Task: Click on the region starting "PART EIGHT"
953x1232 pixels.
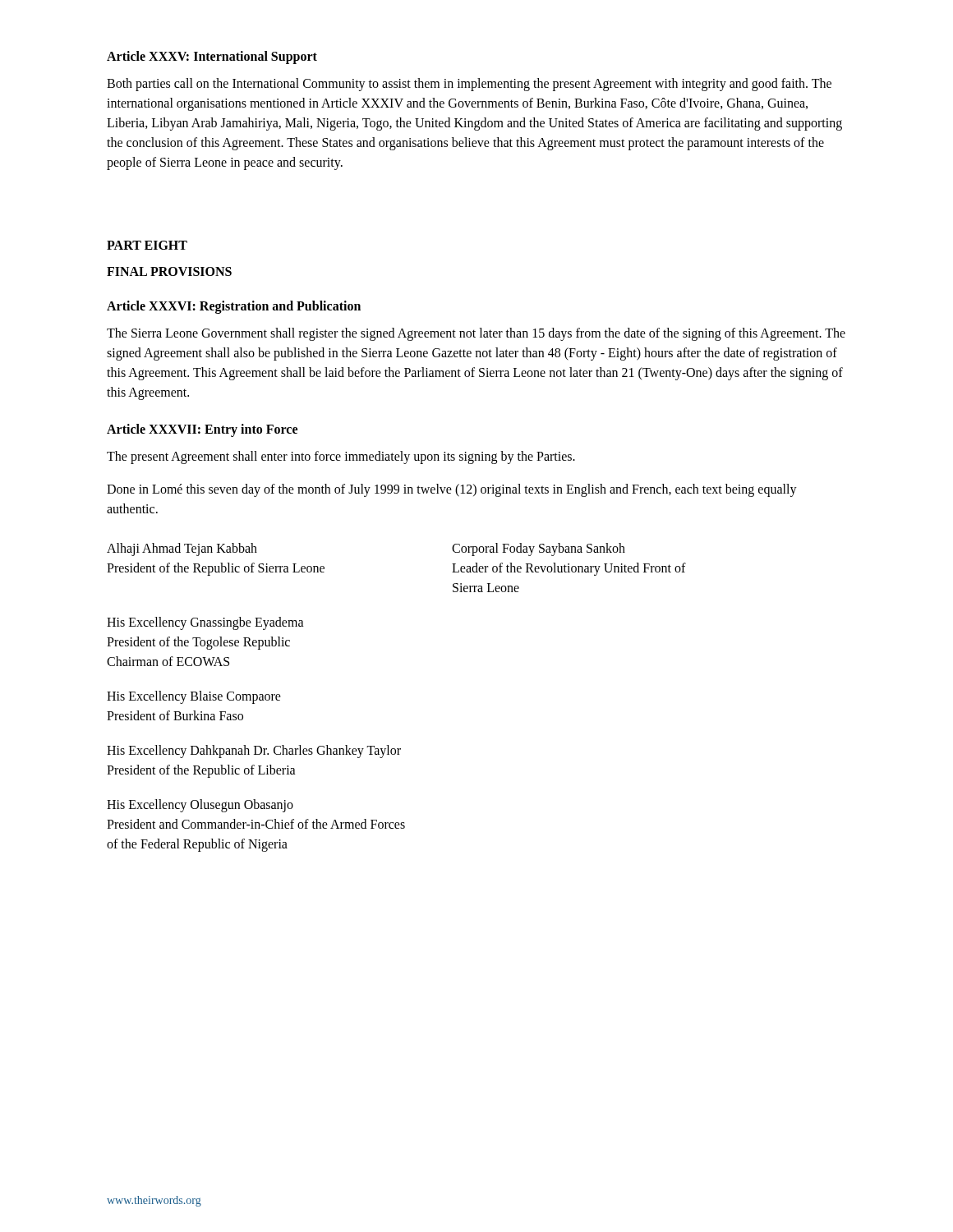Action: 147,245
